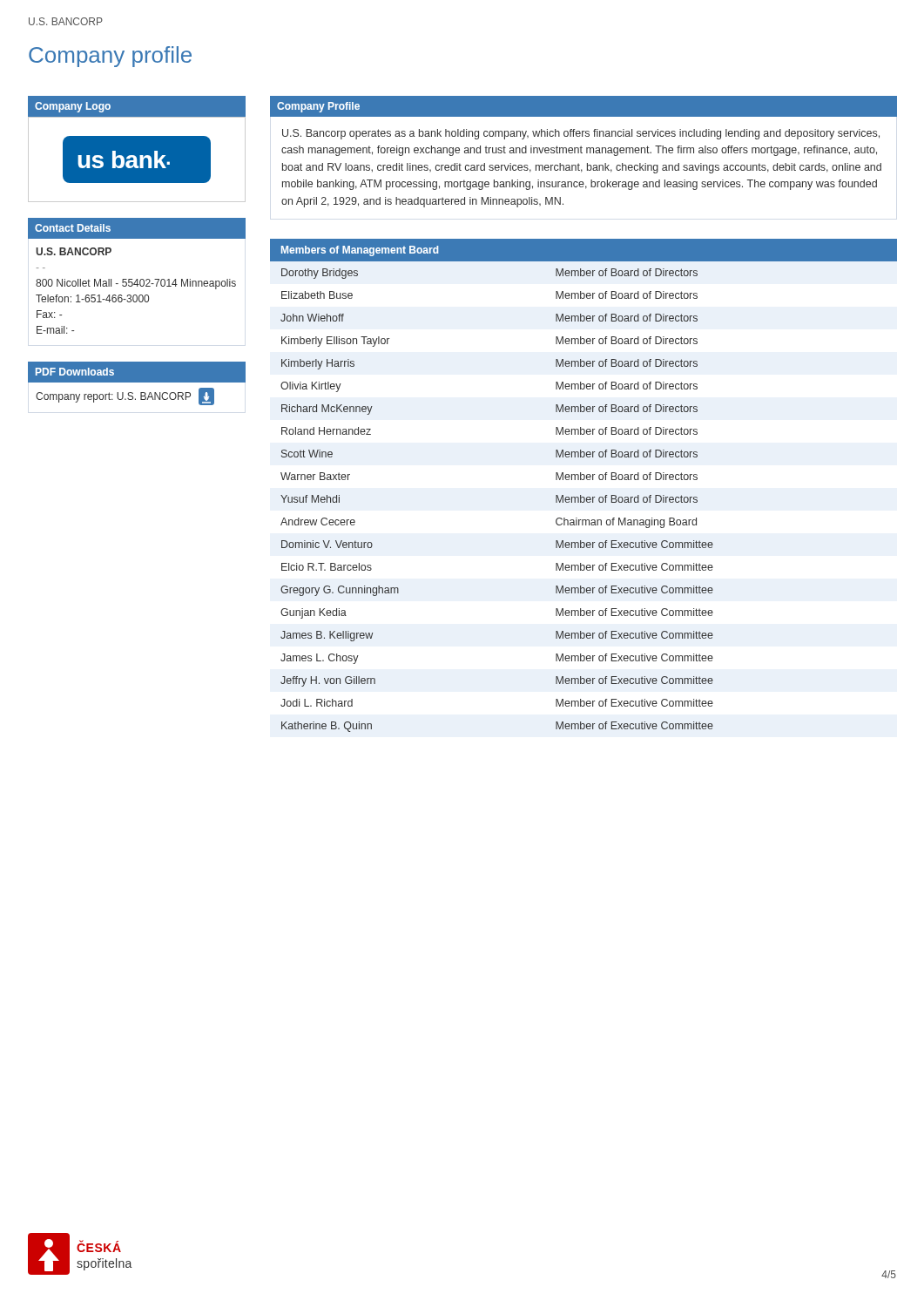Locate the section header containing "Contact Details"
924x1307 pixels.
point(73,228)
